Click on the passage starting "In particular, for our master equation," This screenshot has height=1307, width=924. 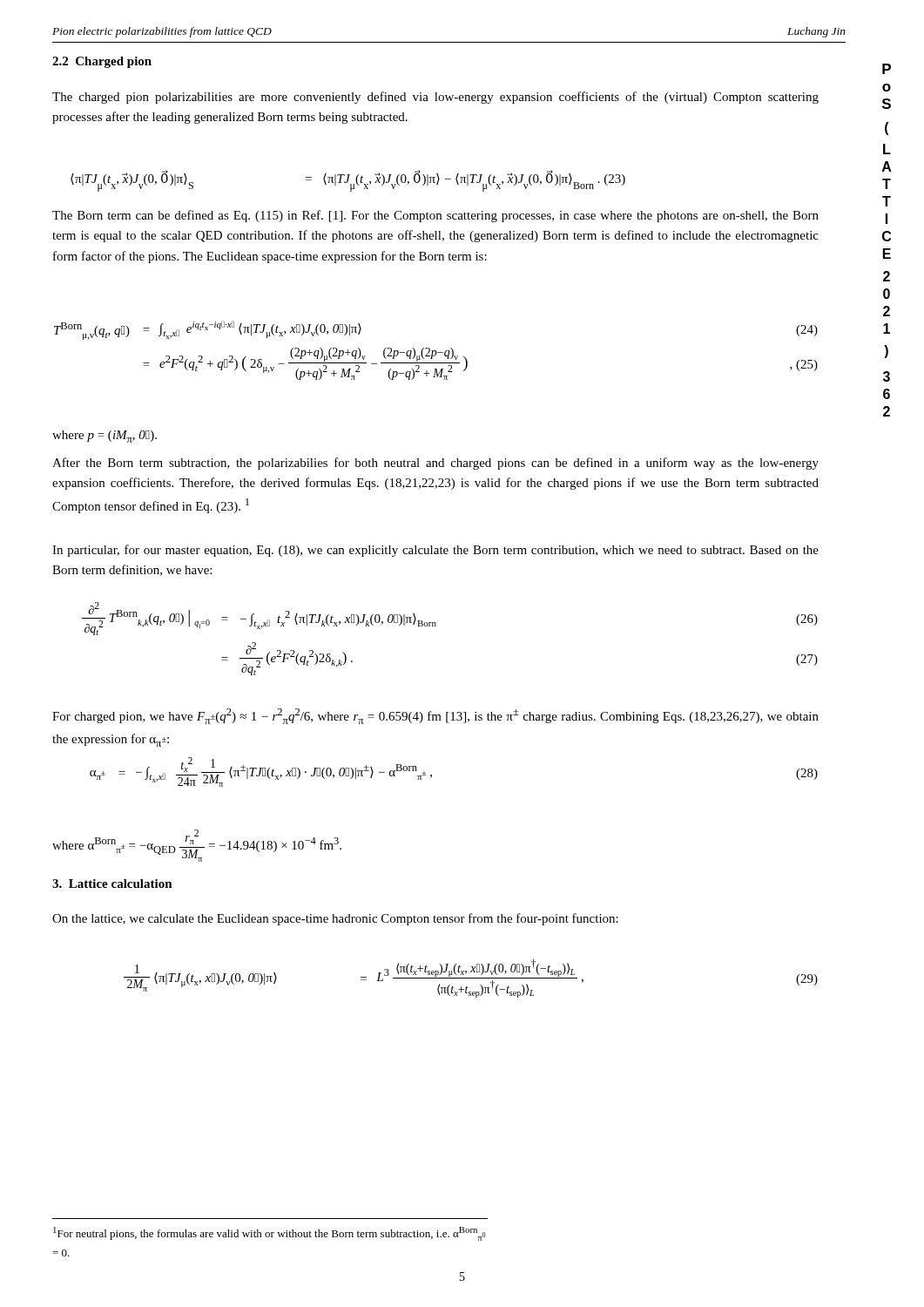(x=435, y=560)
